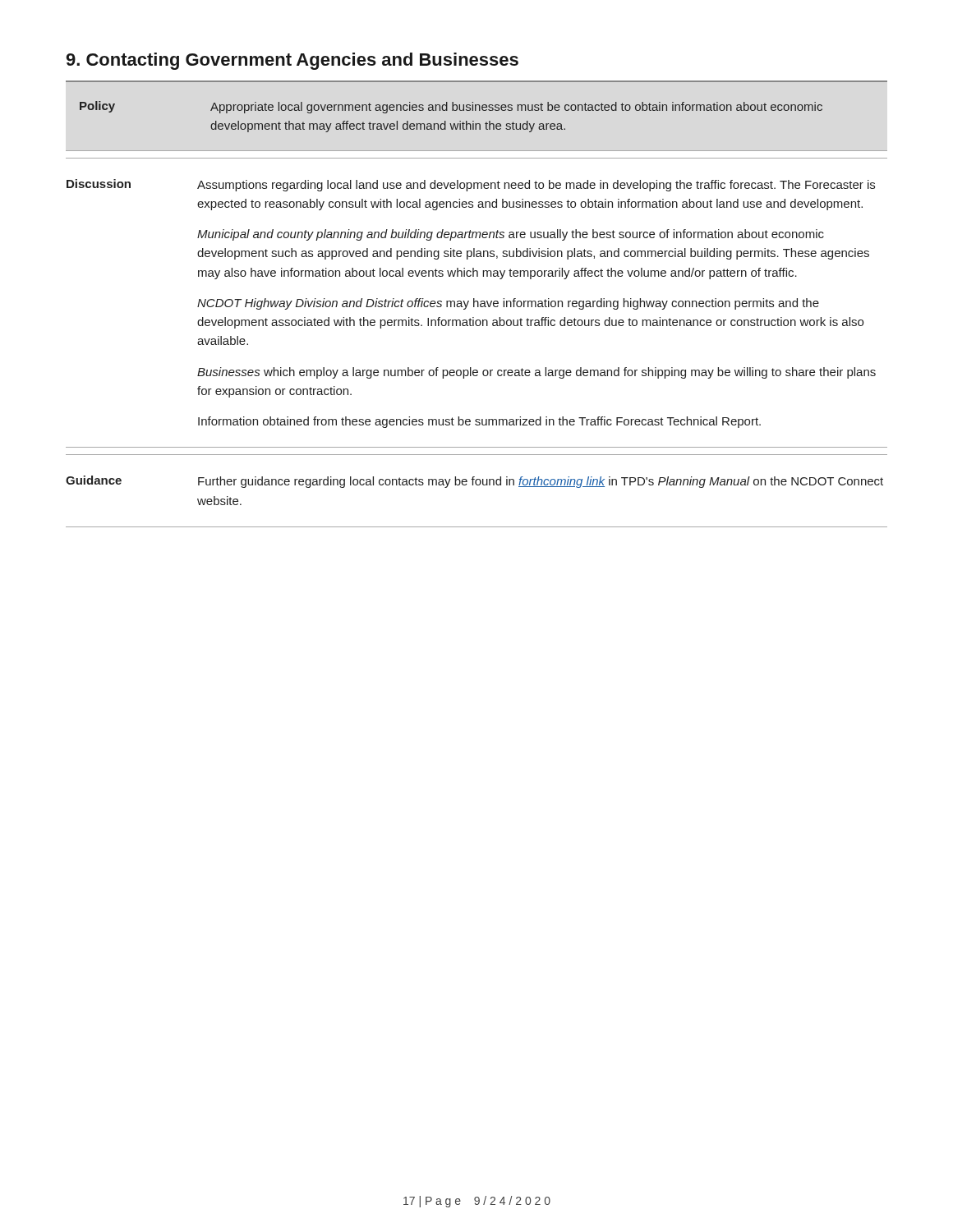The height and width of the screenshot is (1232, 953).
Task: Find the table that mentions "Policy Appropriate local government agencies"
Action: pyautogui.click(x=476, y=305)
